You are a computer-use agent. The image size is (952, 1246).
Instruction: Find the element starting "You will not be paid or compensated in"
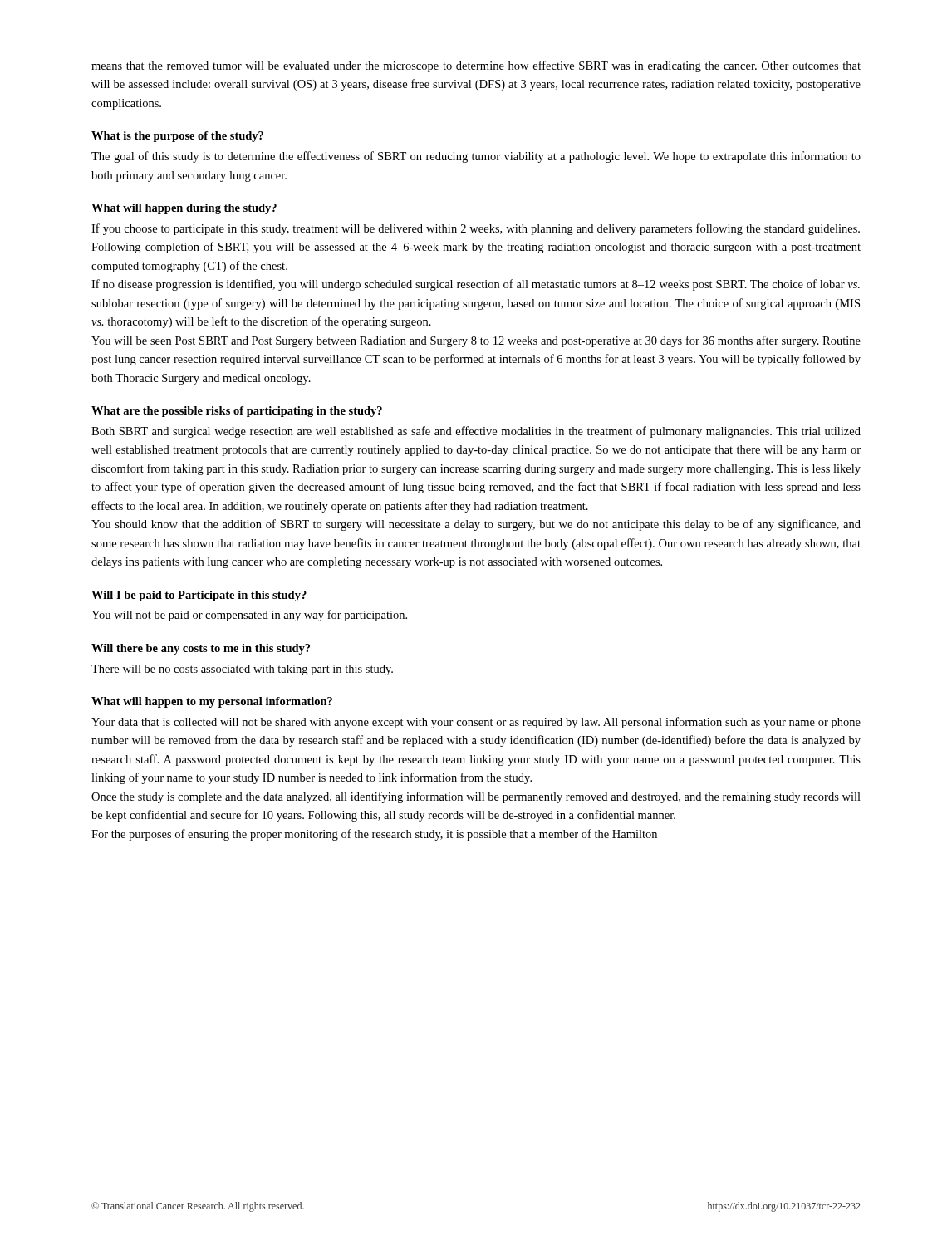tap(249, 616)
